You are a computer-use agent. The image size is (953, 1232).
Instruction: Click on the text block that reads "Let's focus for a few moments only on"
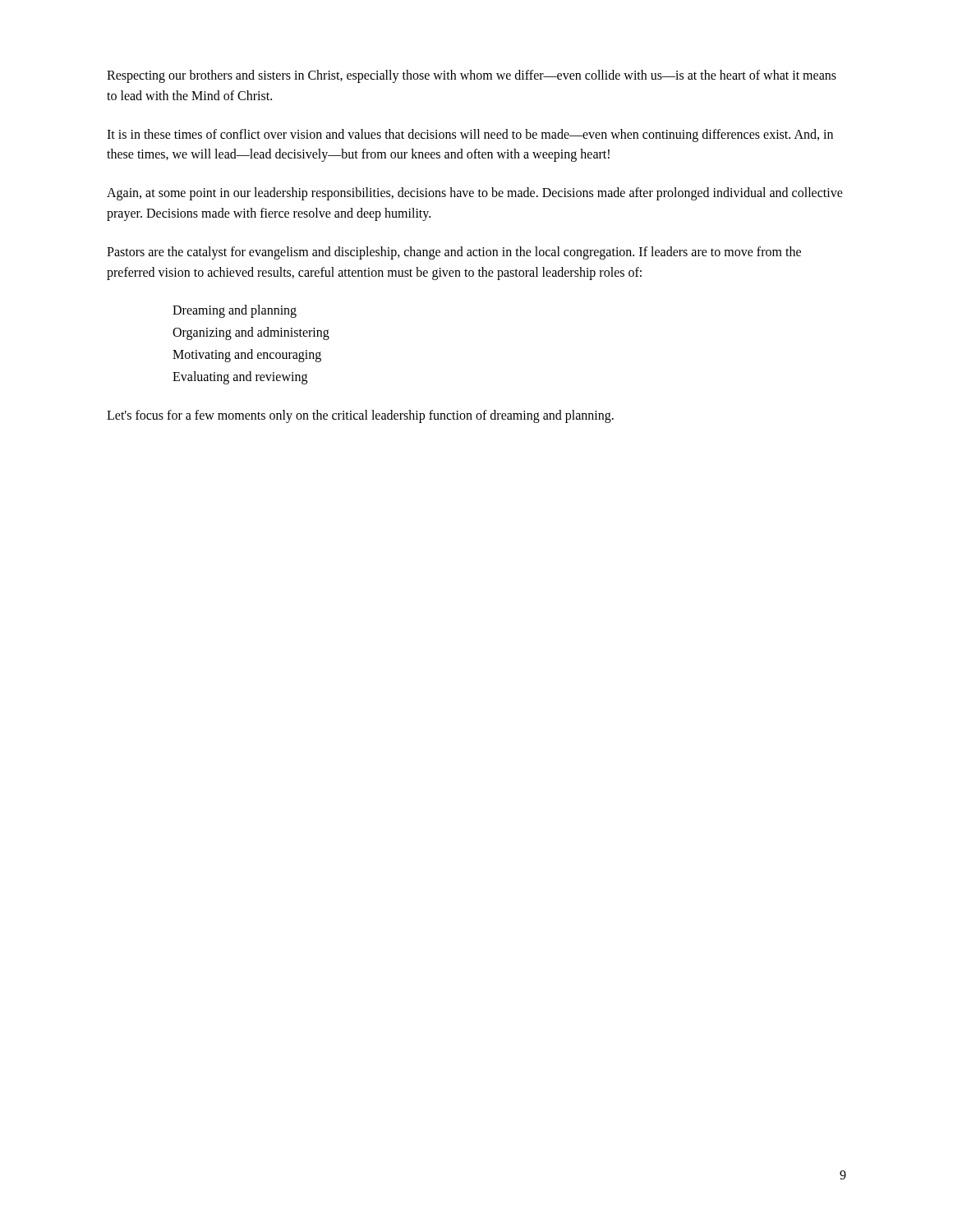361,415
